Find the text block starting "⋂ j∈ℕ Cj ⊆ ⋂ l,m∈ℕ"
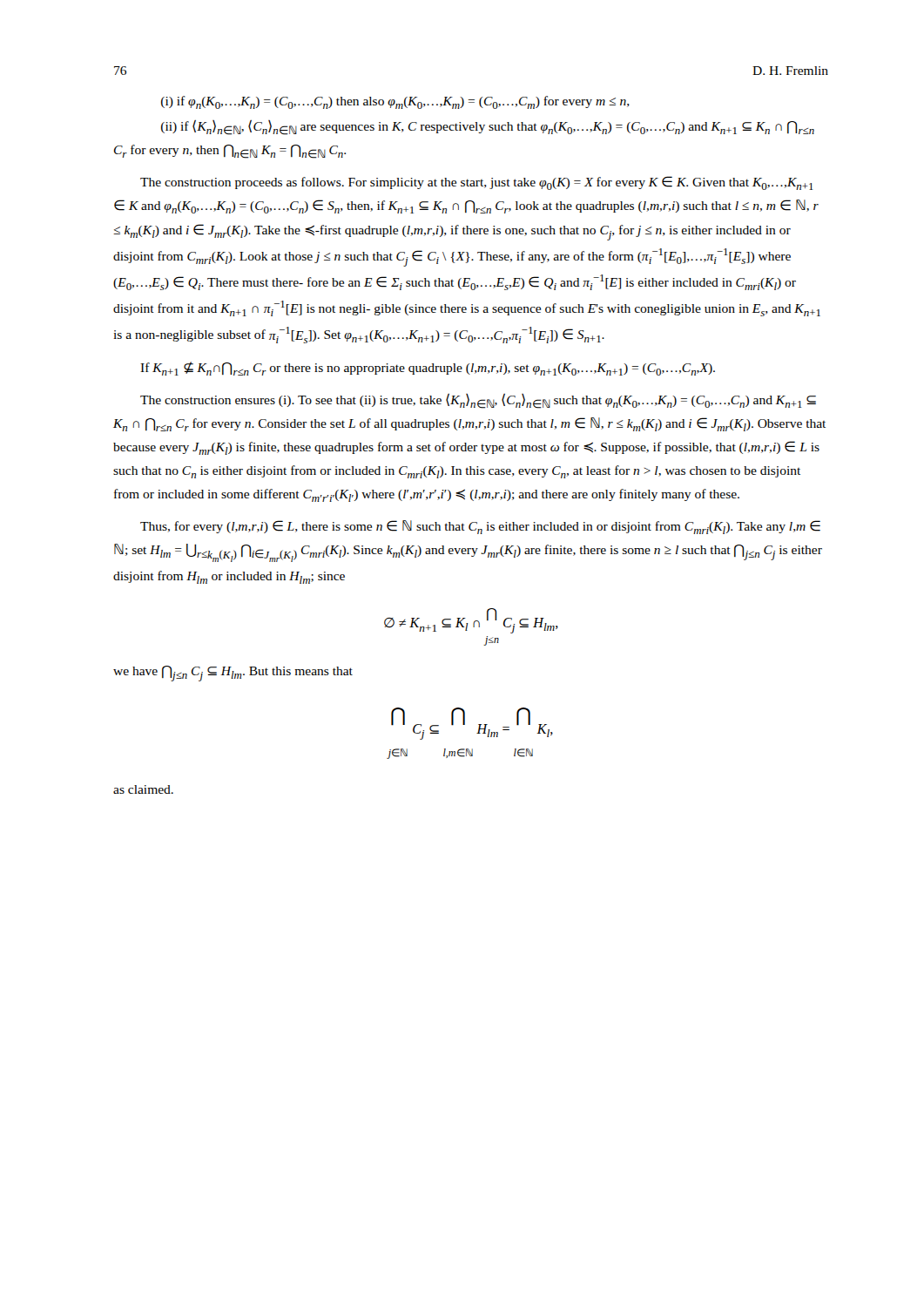This screenshot has height=1307, width=924. coord(471,731)
